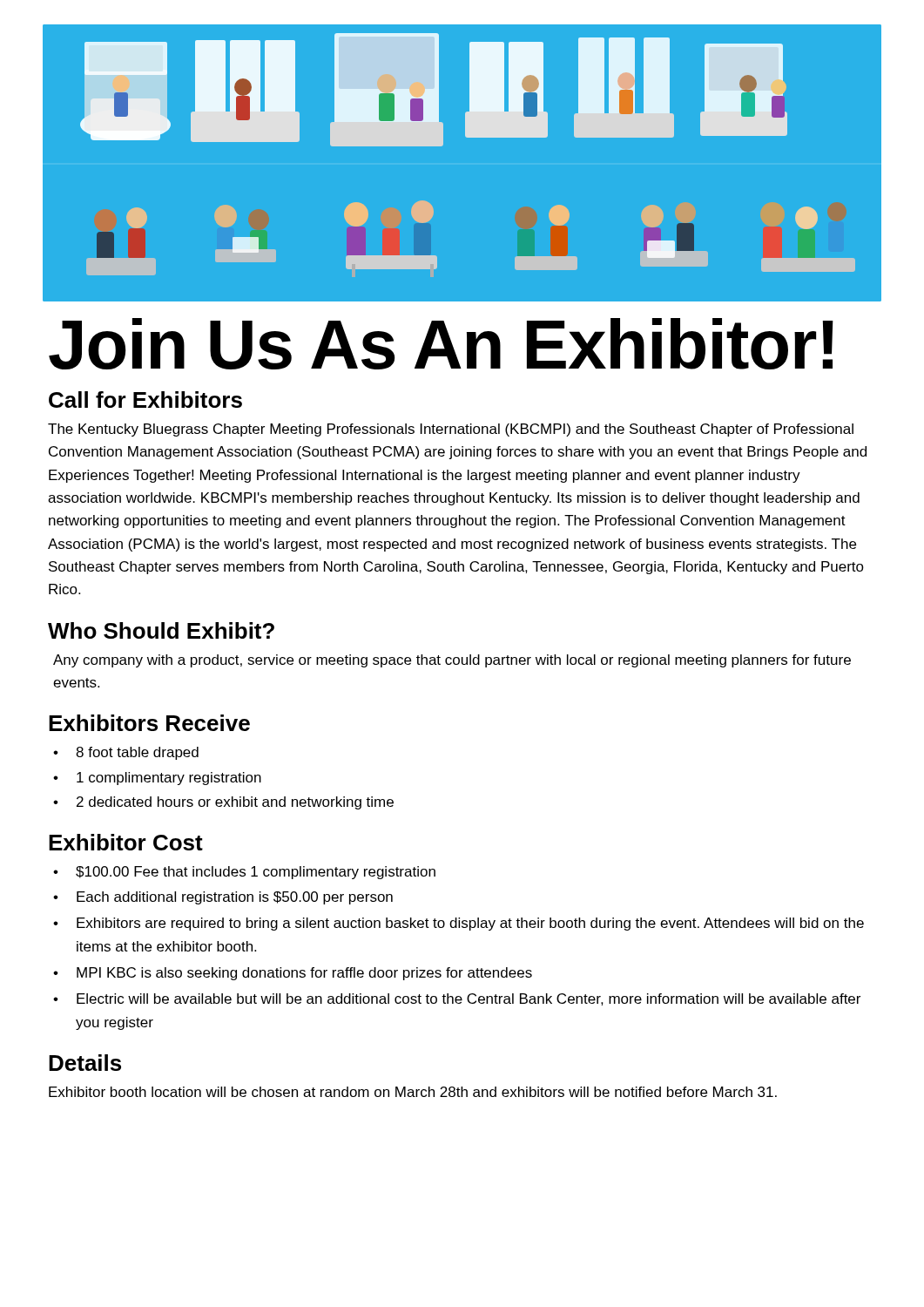Point to "• 8 foot table draped"
This screenshot has height=1307, width=924.
point(124,753)
